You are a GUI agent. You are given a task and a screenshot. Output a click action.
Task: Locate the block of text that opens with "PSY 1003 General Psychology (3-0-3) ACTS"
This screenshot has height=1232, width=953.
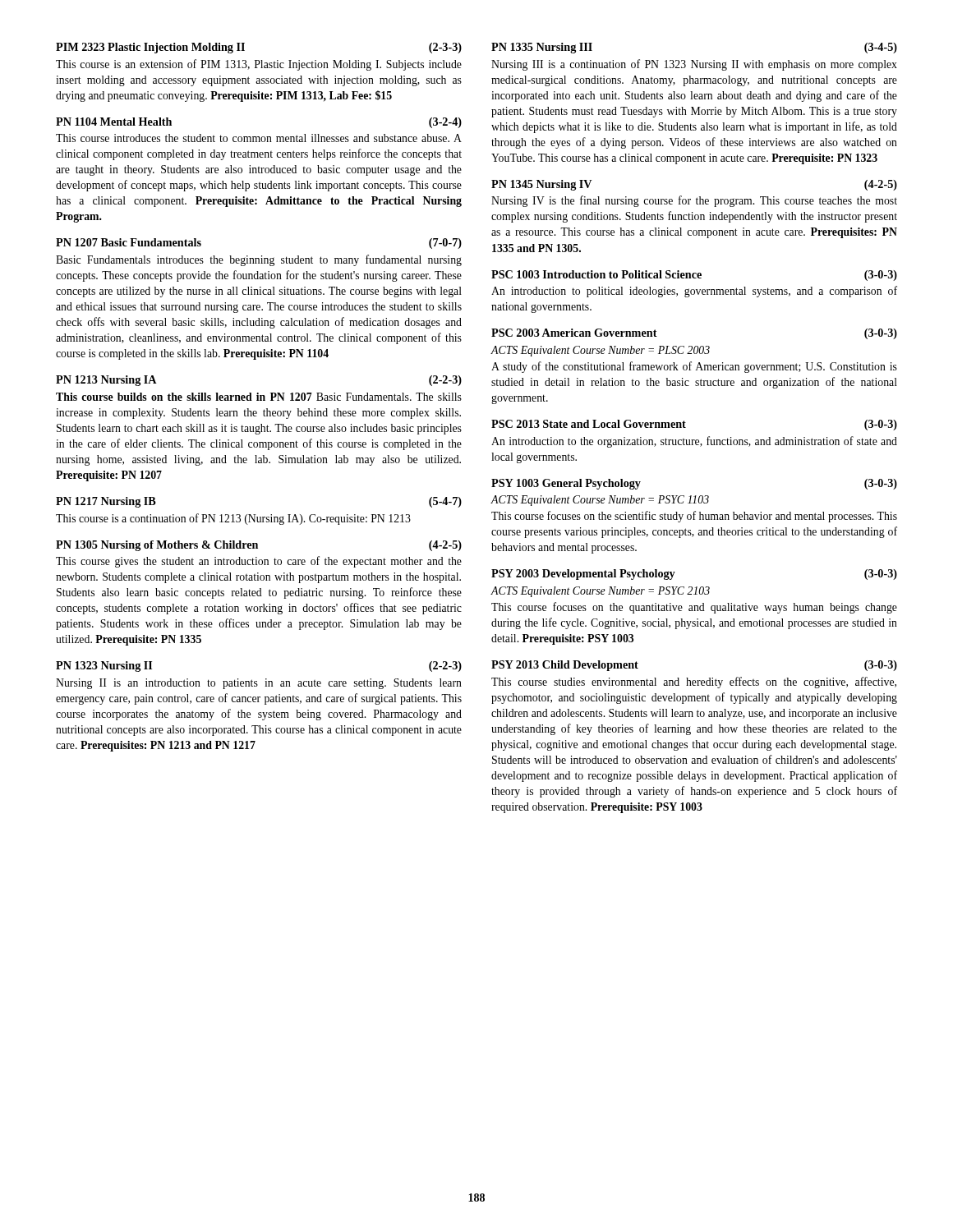click(x=694, y=515)
